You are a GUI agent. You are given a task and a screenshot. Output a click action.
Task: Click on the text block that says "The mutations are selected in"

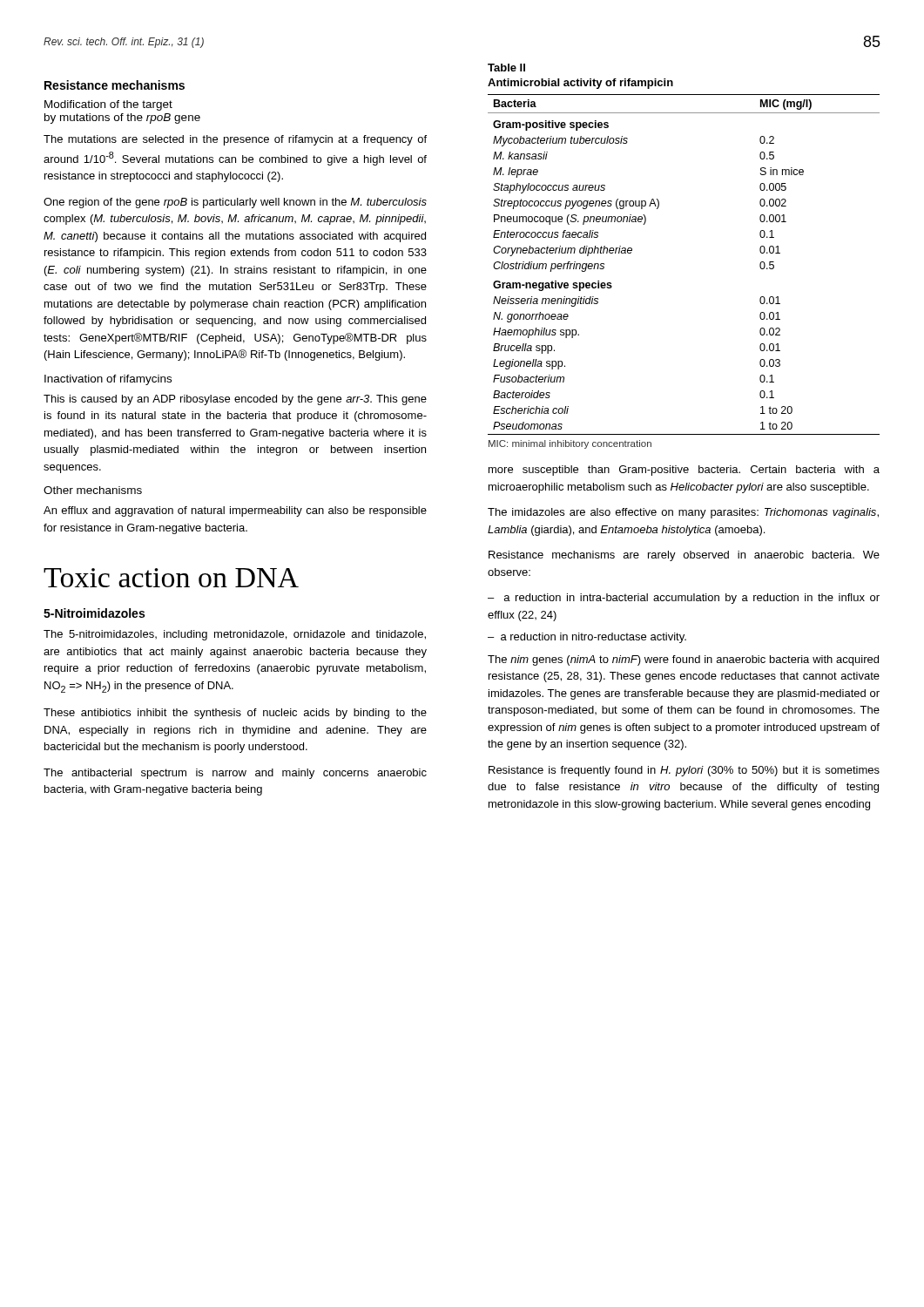(x=235, y=157)
